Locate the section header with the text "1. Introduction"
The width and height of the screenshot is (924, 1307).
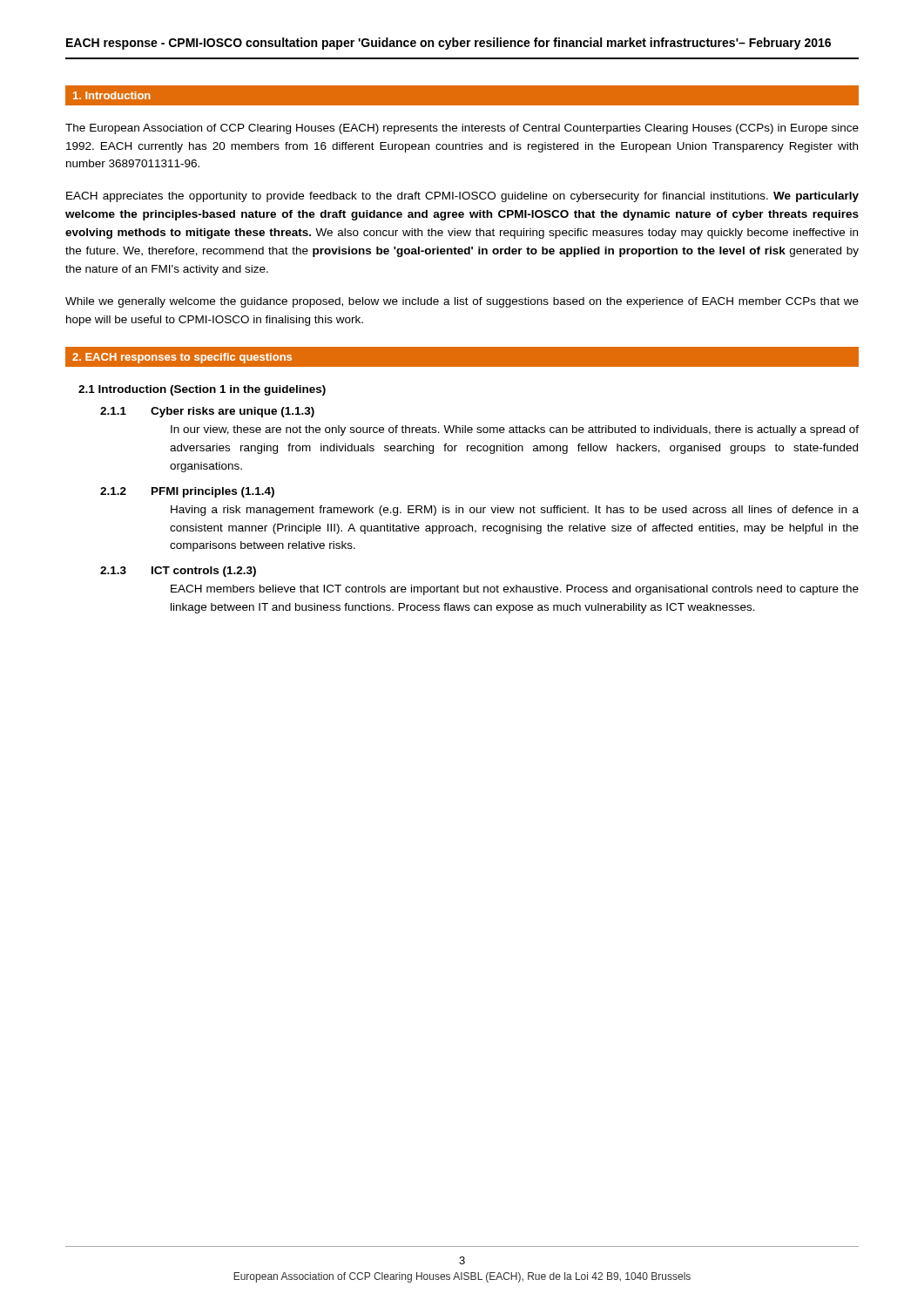coord(112,95)
